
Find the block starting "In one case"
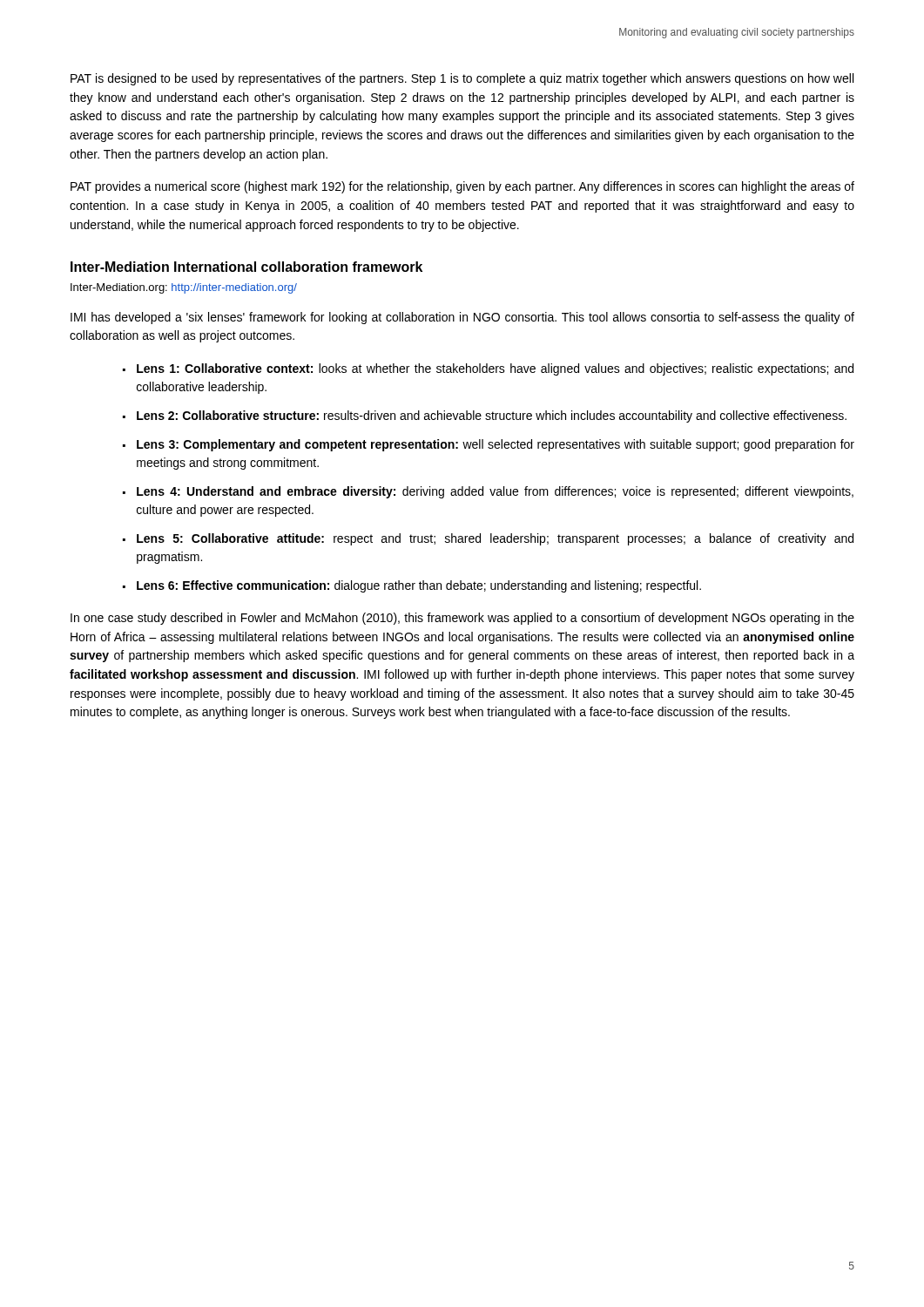462,666
